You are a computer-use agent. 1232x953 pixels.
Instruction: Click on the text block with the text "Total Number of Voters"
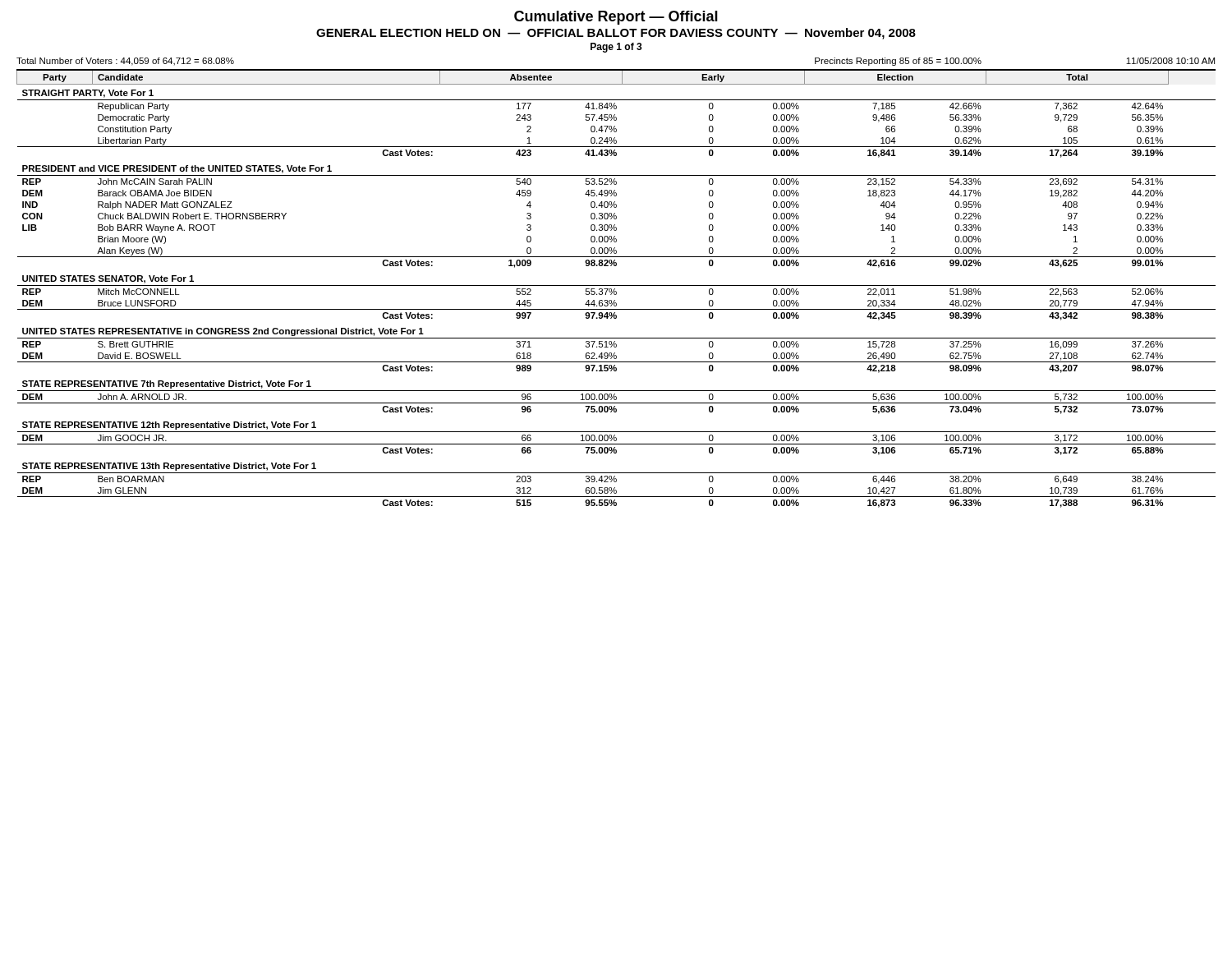point(616,61)
